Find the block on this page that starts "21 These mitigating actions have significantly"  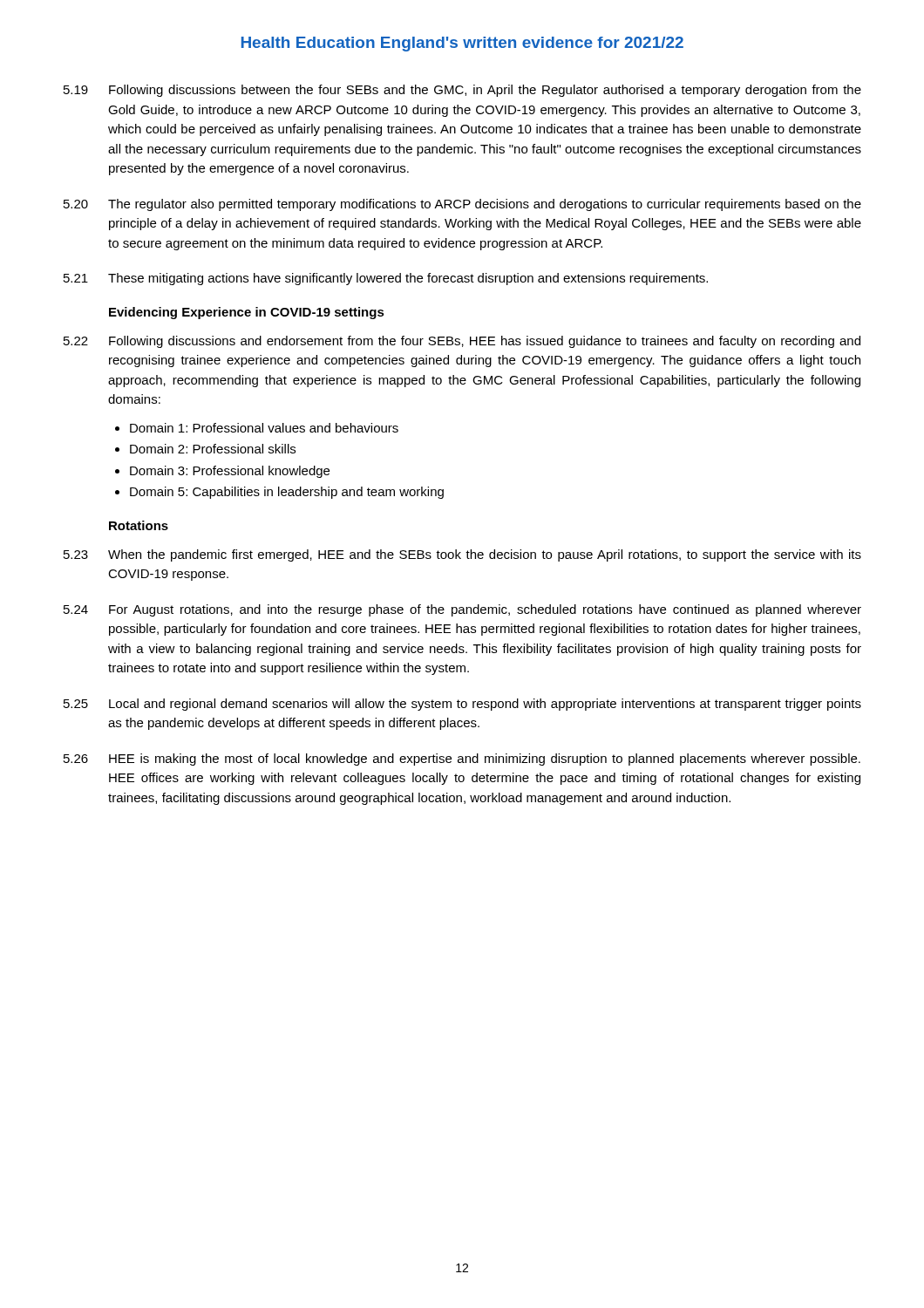point(462,278)
